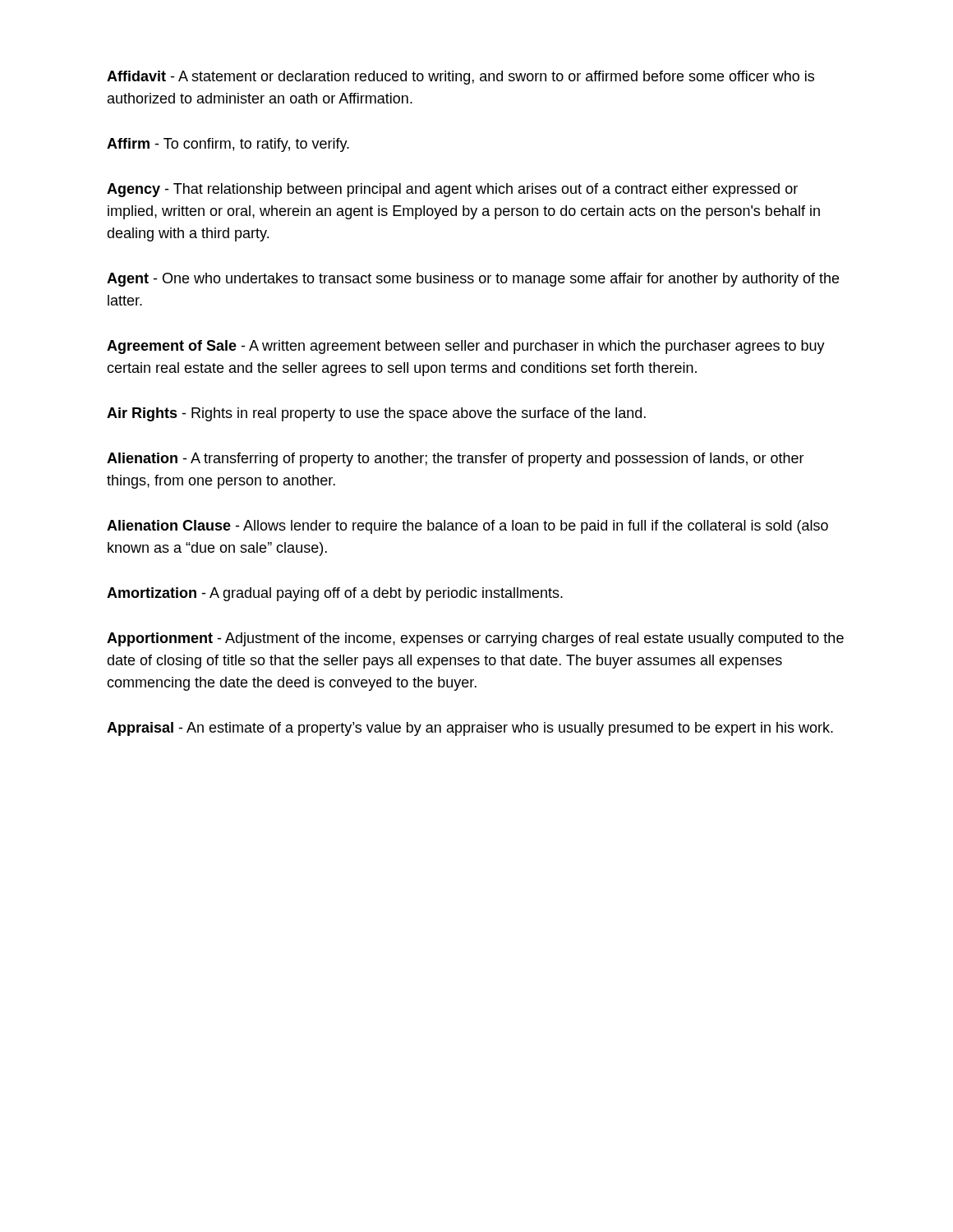This screenshot has width=953, height=1232.
Task: Select the element starting "Amortization - A gradual paying off"
Action: pos(335,593)
